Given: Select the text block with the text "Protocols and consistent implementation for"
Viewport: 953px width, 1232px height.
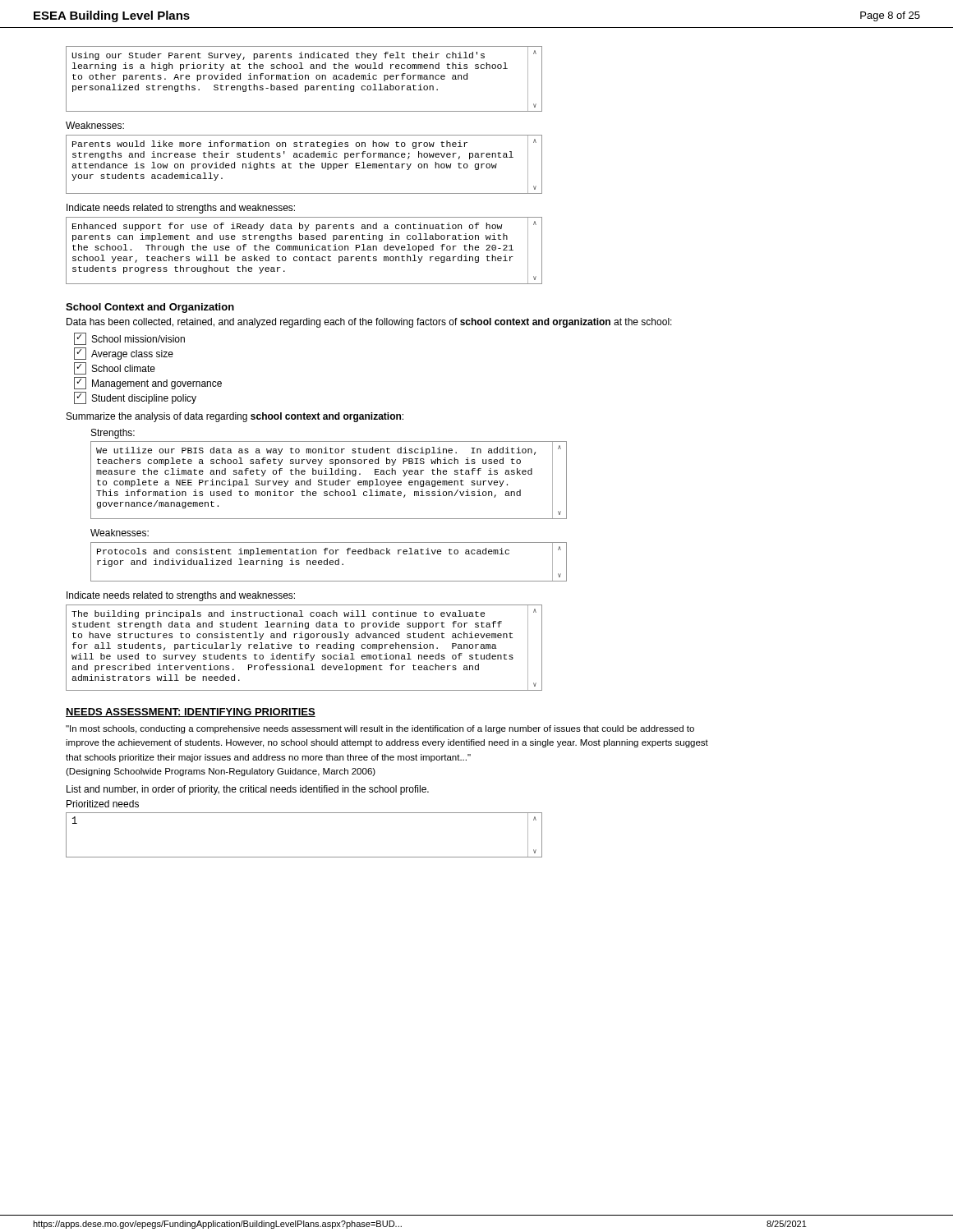Looking at the screenshot, I should 329,562.
